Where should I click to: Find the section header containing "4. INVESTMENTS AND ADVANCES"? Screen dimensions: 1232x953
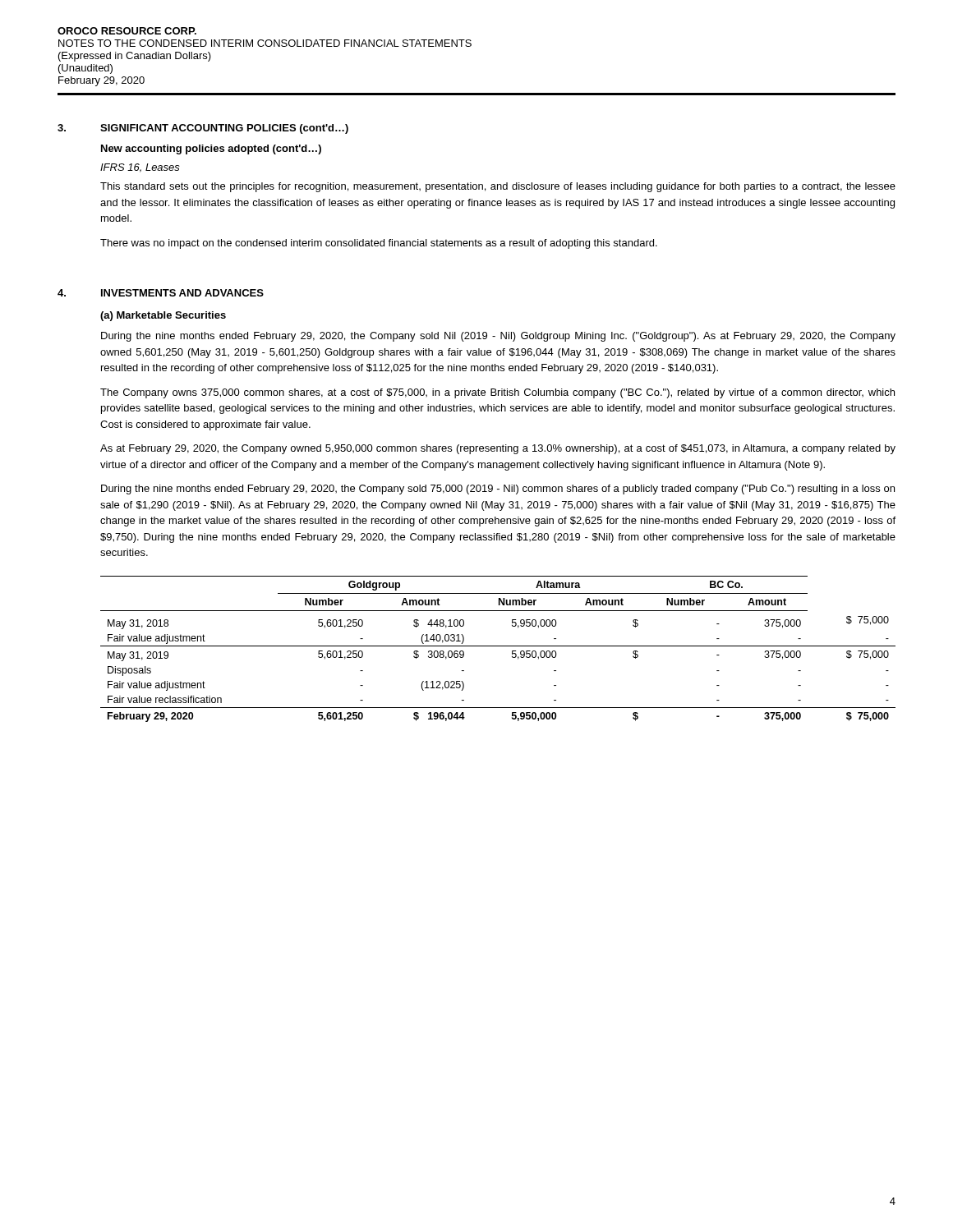[x=161, y=293]
